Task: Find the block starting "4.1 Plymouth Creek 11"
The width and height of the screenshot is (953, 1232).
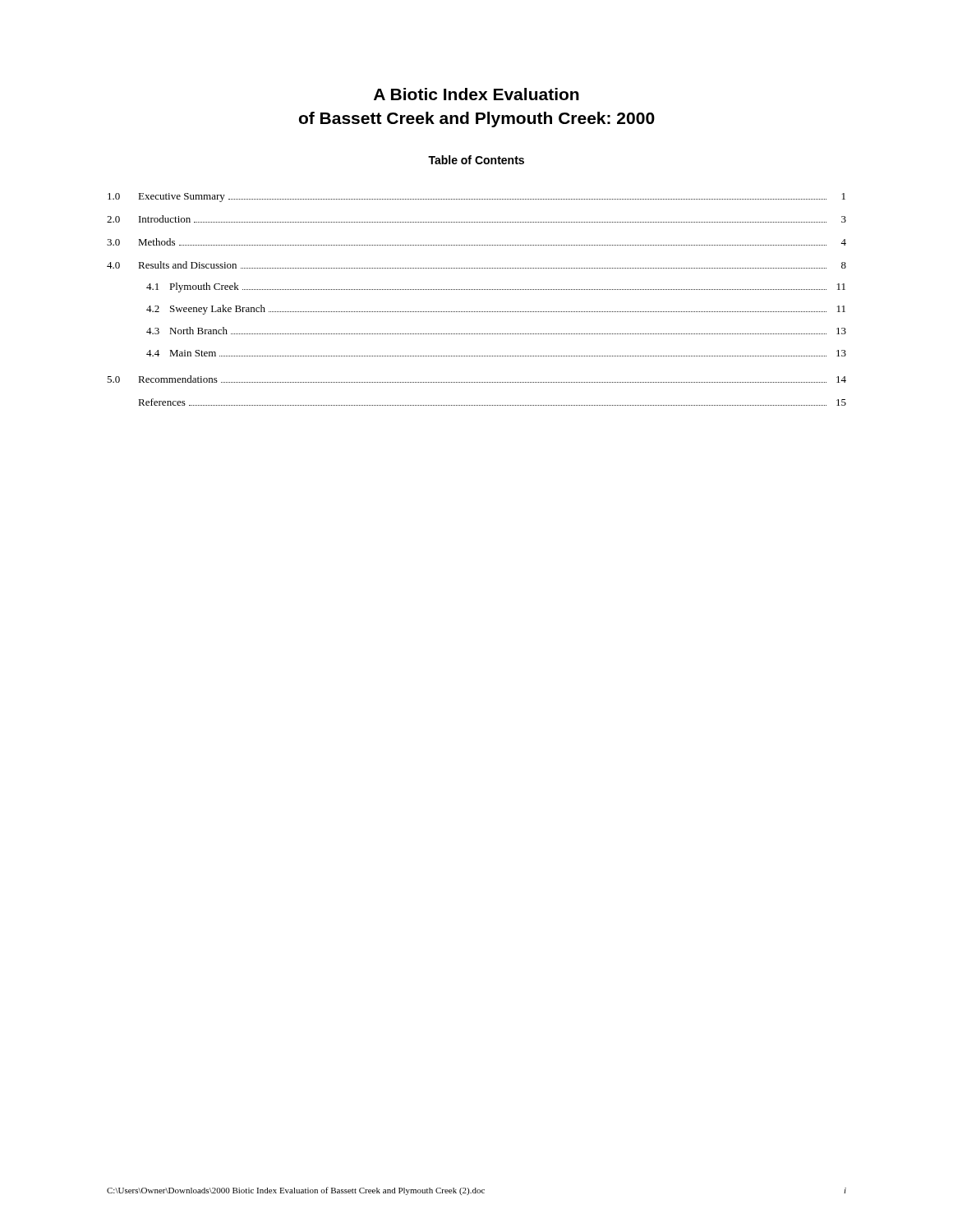Action: (x=496, y=287)
